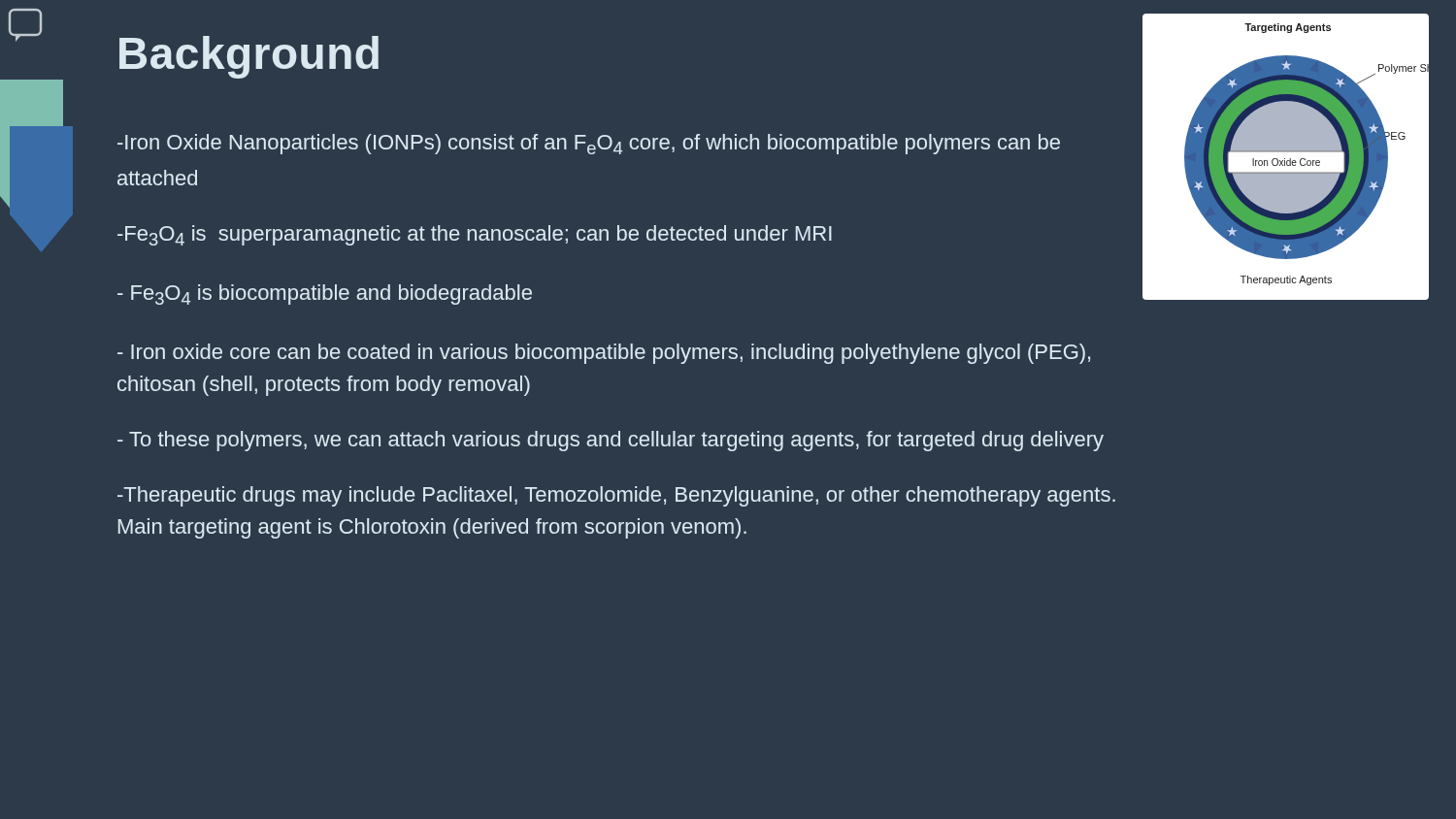The image size is (1456, 819).
Task: Navigate to the block starting "-Iron Oxide Nanoparticles (IONPs) consist of an"
Action: pos(589,160)
